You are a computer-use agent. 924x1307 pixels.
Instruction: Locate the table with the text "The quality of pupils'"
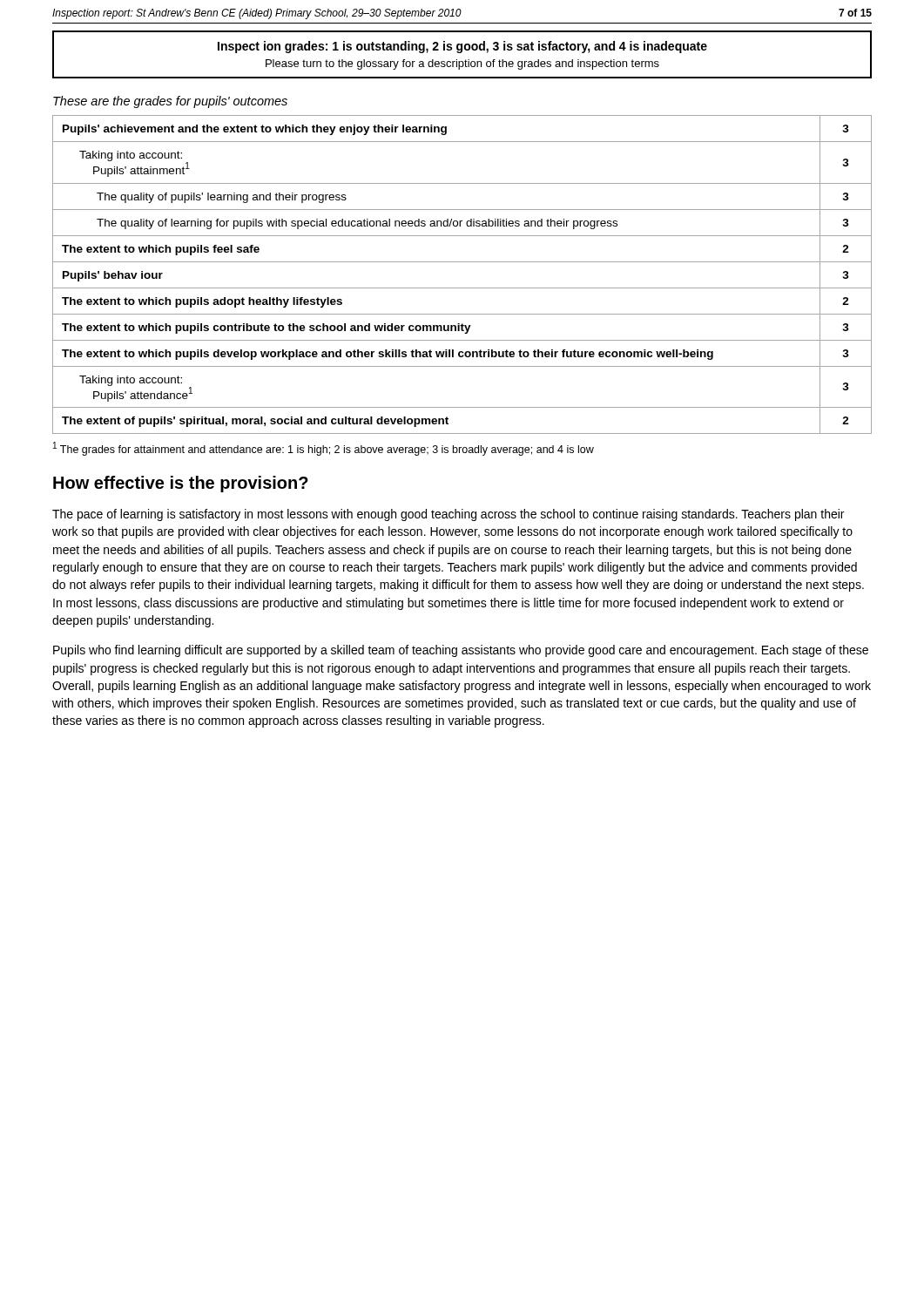(x=462, y=274)
